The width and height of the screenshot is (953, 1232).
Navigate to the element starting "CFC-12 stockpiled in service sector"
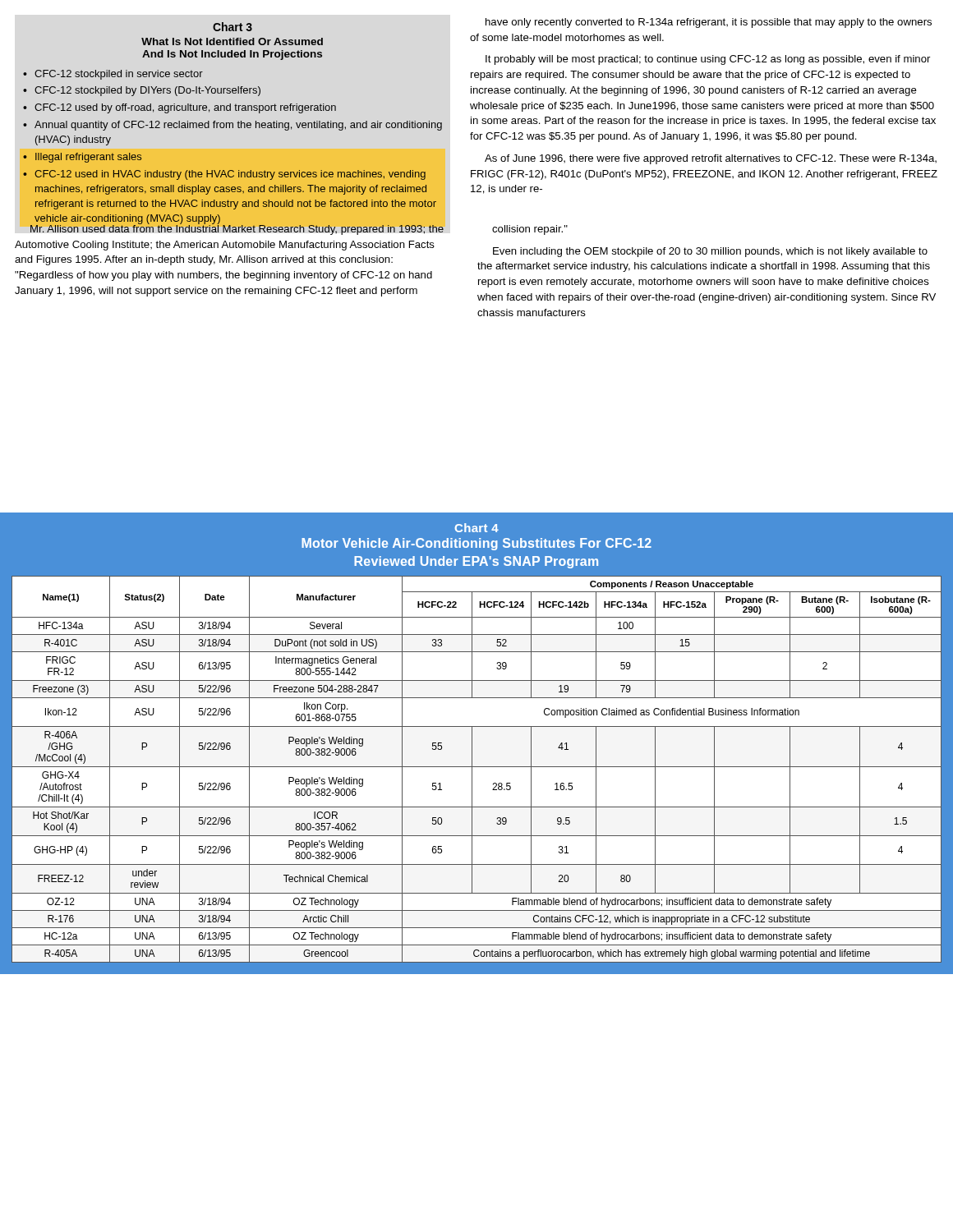(119, 73)
